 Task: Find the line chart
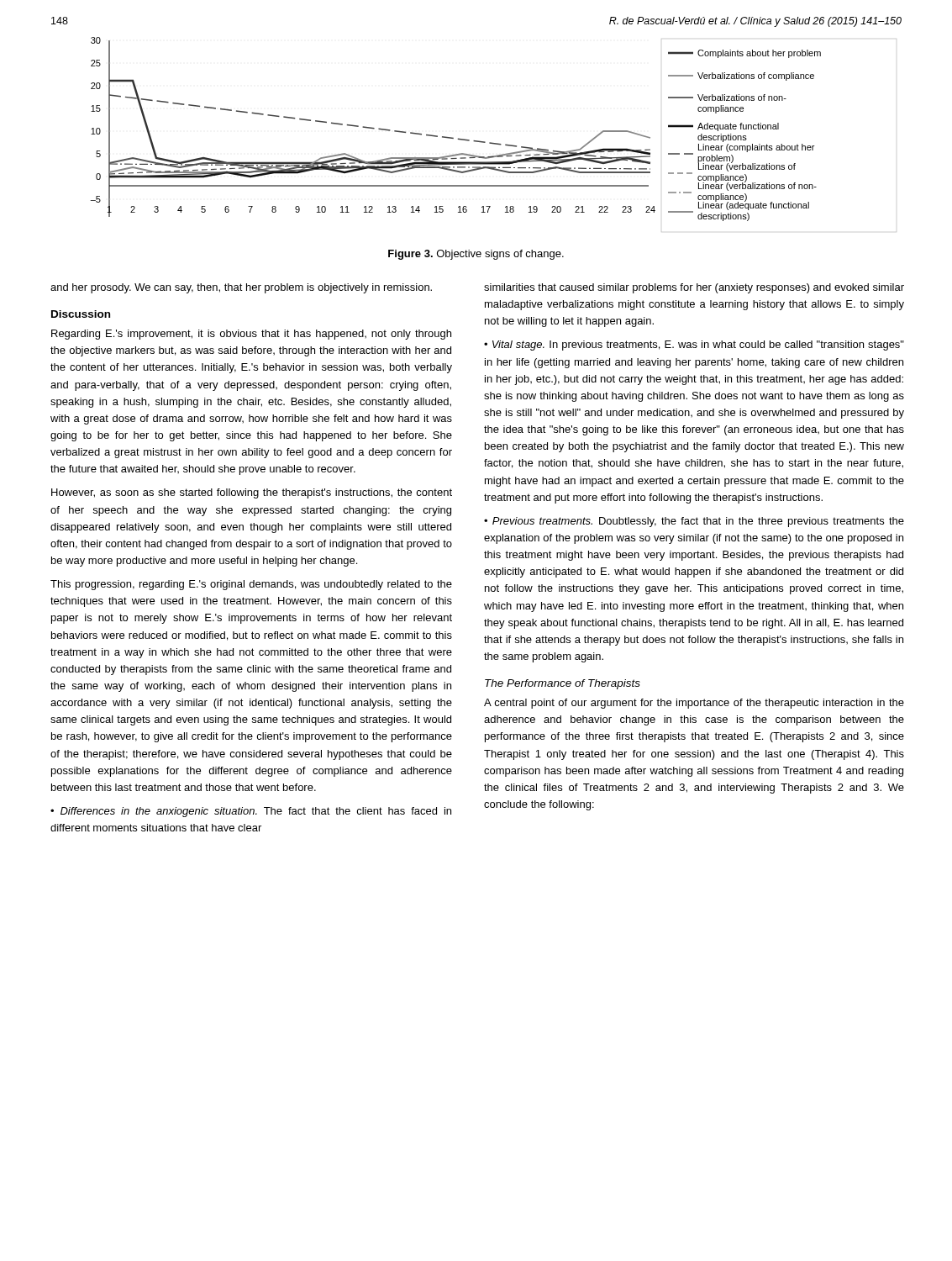(476, 138)
